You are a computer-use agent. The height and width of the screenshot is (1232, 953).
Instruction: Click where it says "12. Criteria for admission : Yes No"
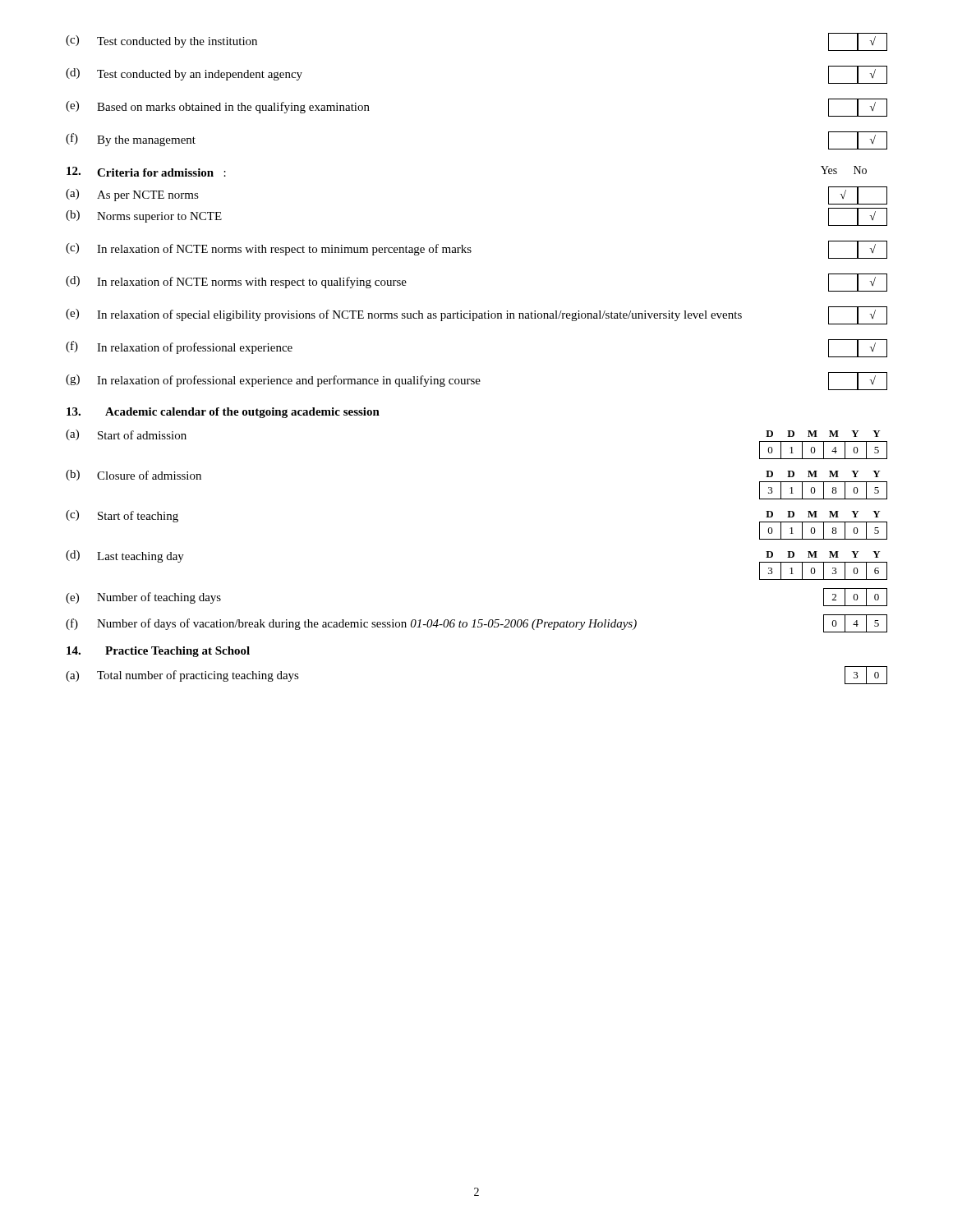tap(164, 171)
